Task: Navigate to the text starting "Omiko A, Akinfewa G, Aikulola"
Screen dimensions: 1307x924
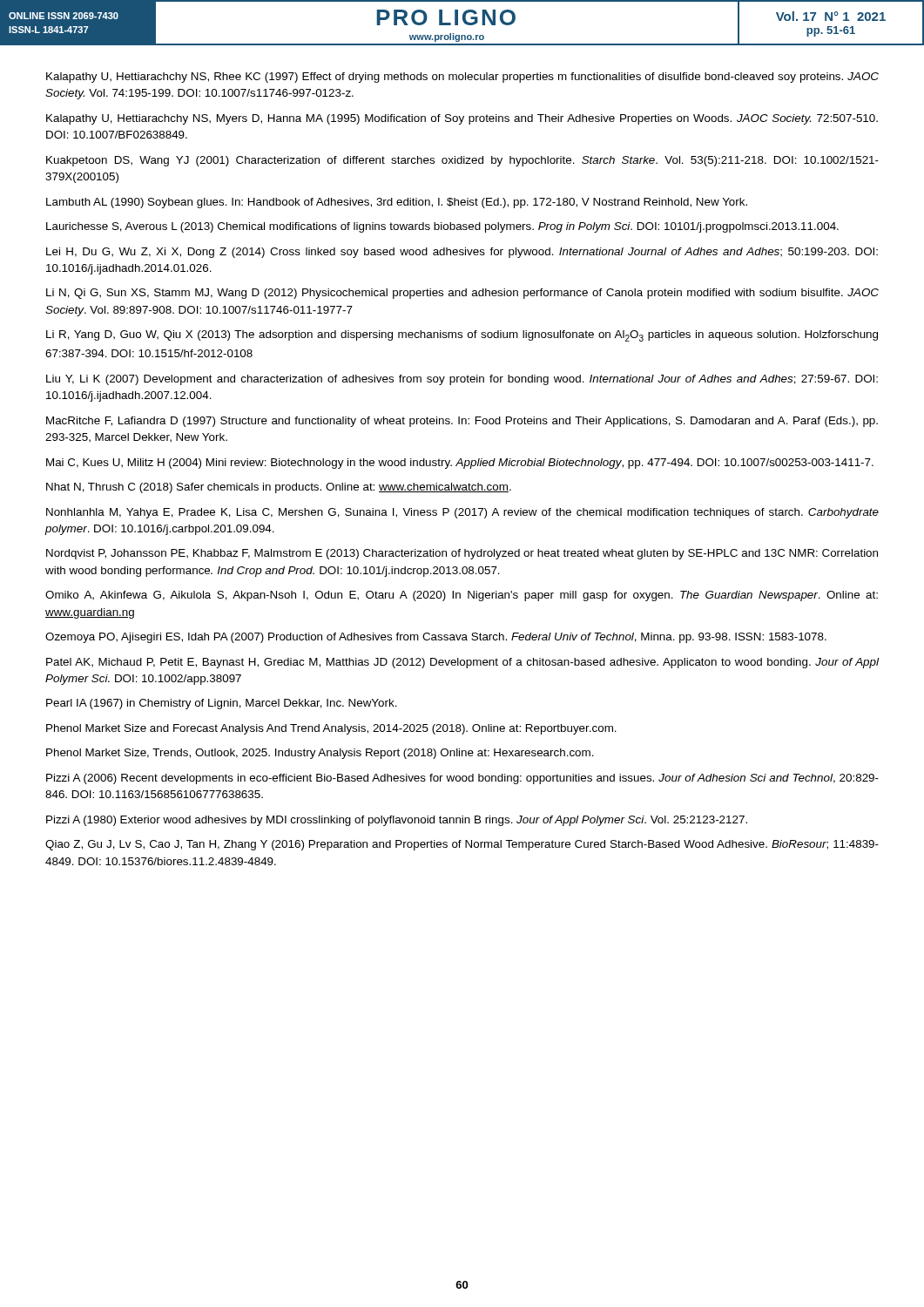Action: [462, 603]
